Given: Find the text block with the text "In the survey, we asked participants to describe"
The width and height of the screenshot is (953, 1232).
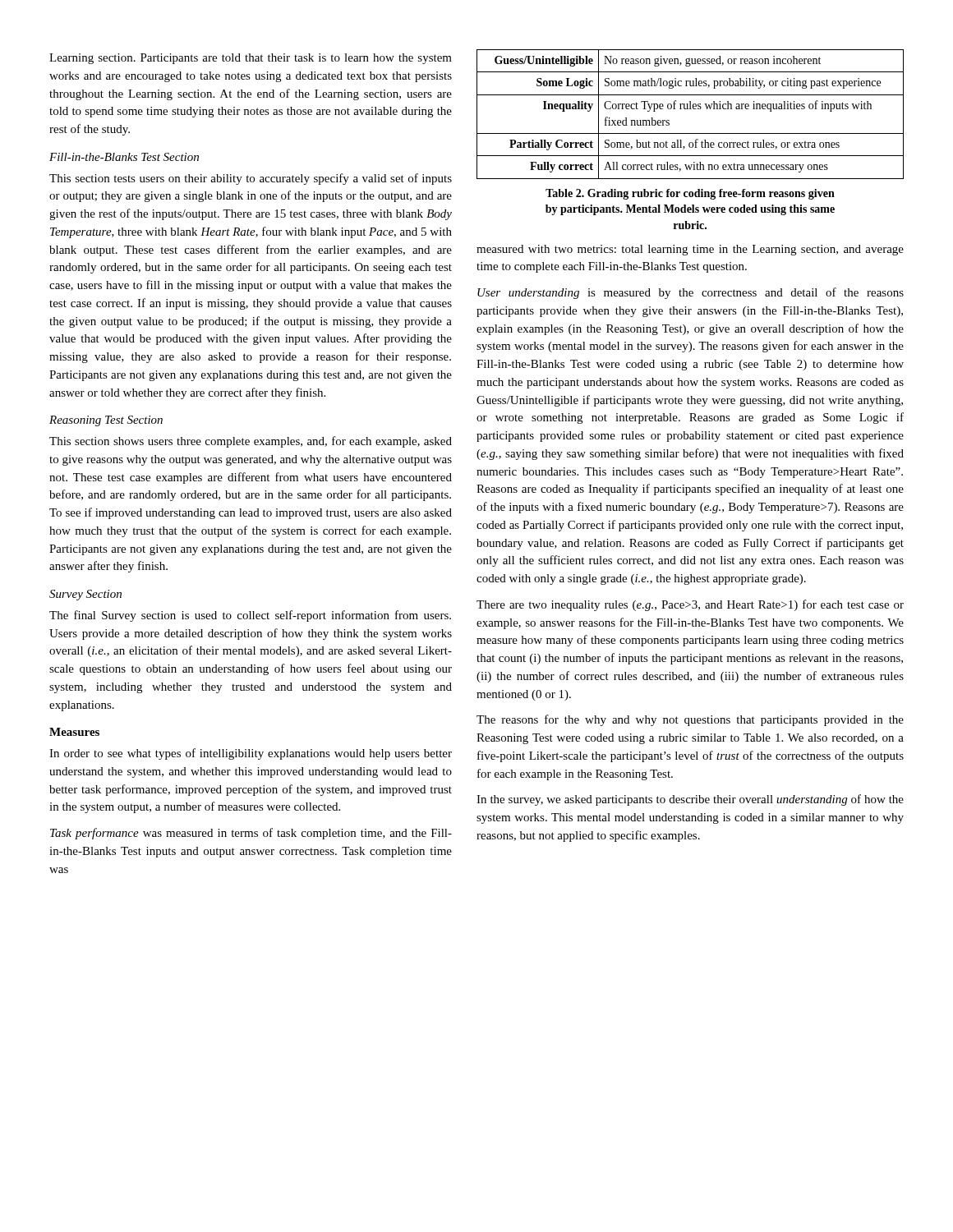Looking at the screenshot, I should [690, 818].
